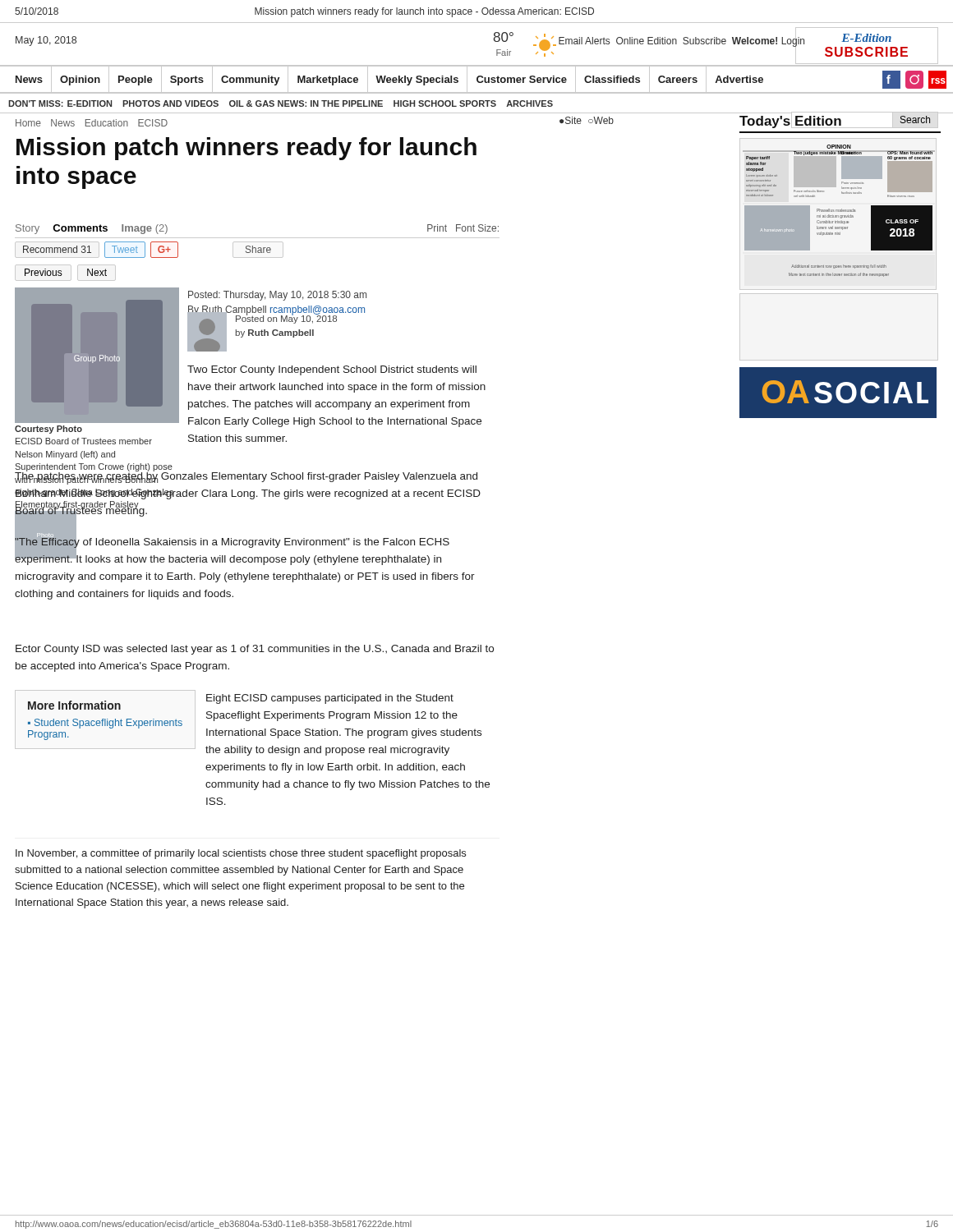Navigate to the region starting "Email Alerts Online Edition"
This screenshot has width=953, height=1232.
(682, 41)
